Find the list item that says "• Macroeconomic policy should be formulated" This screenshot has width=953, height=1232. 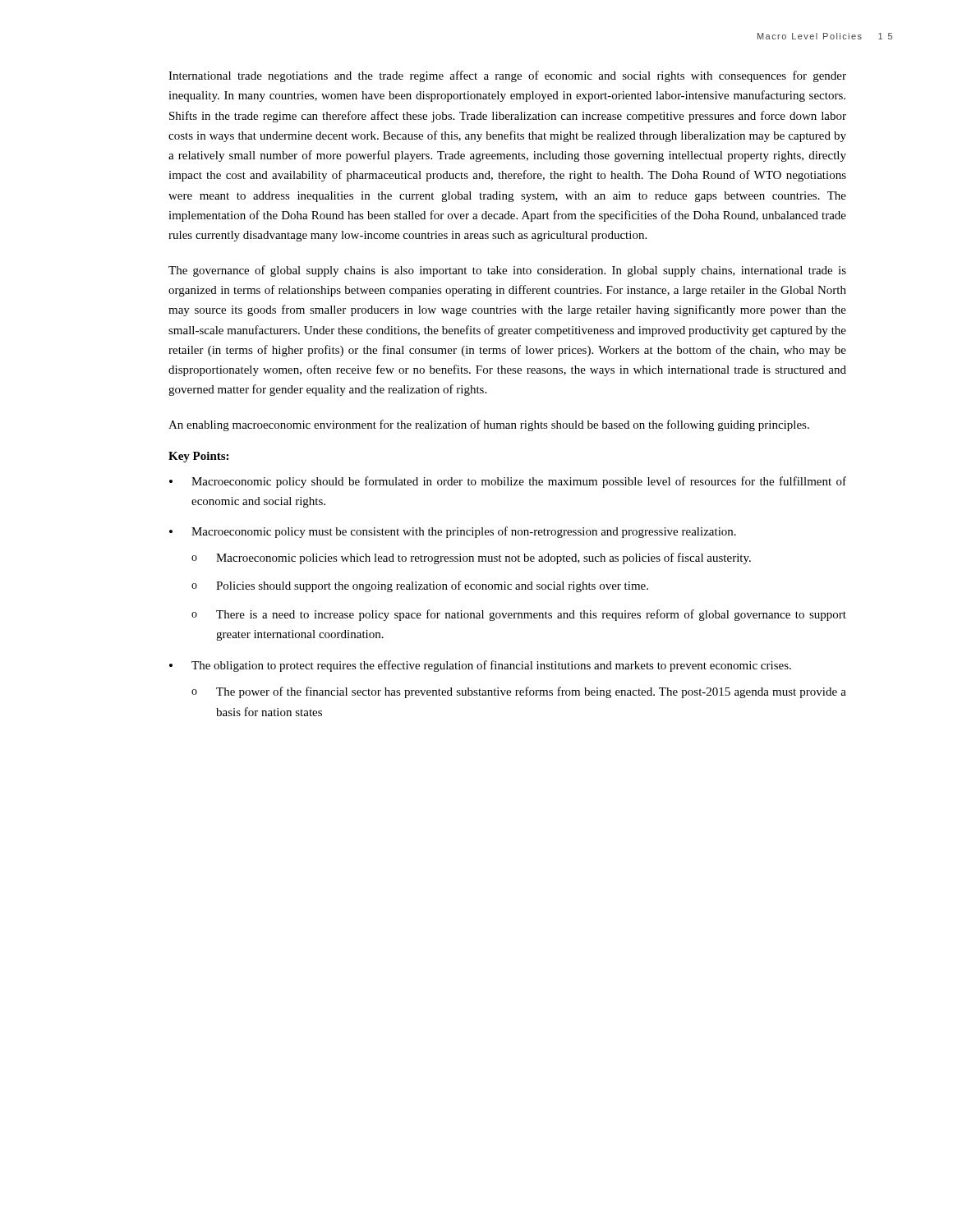[507, 491]
